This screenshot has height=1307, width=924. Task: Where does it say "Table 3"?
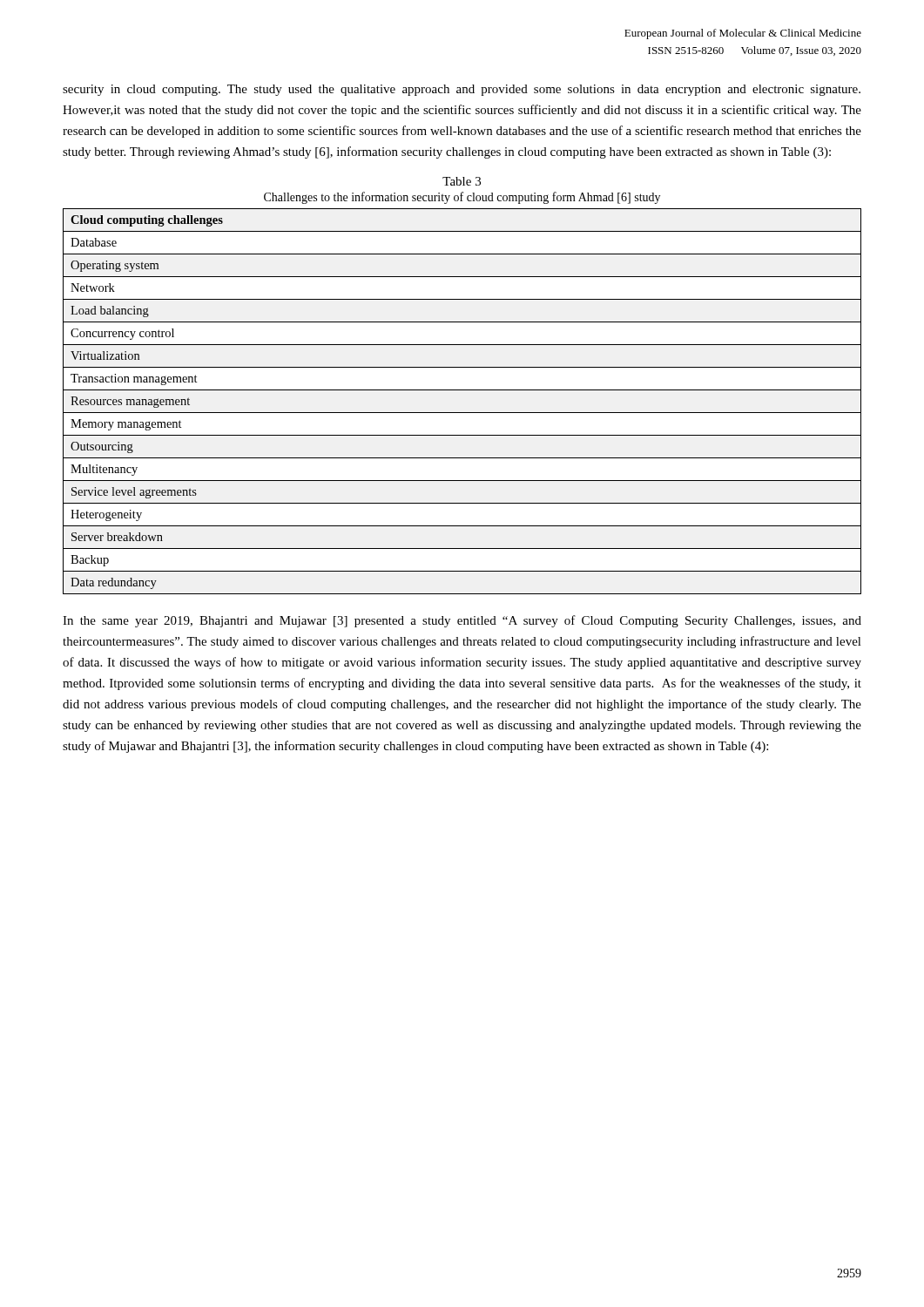tap(462, 181)
